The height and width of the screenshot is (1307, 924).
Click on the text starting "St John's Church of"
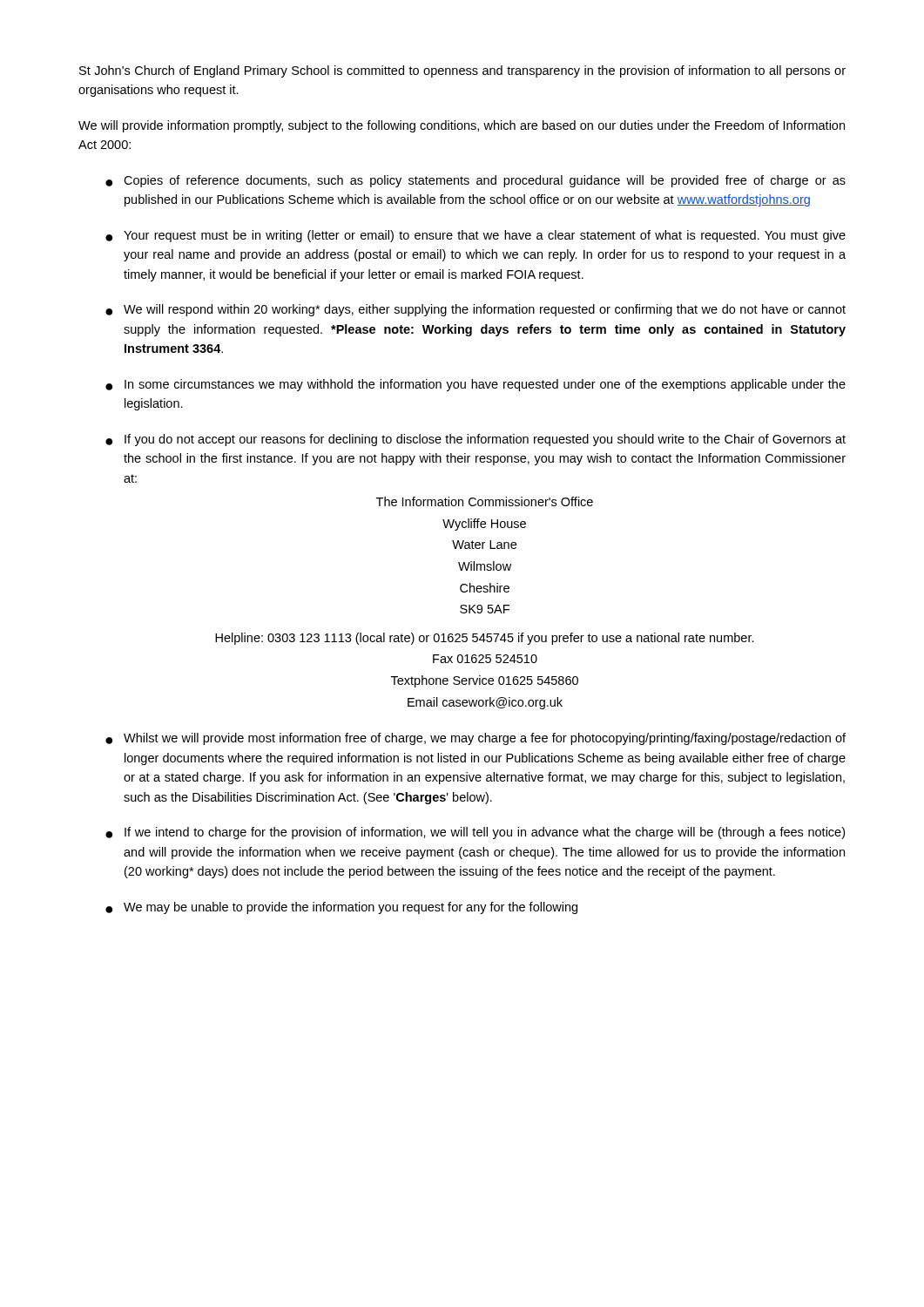462,80
